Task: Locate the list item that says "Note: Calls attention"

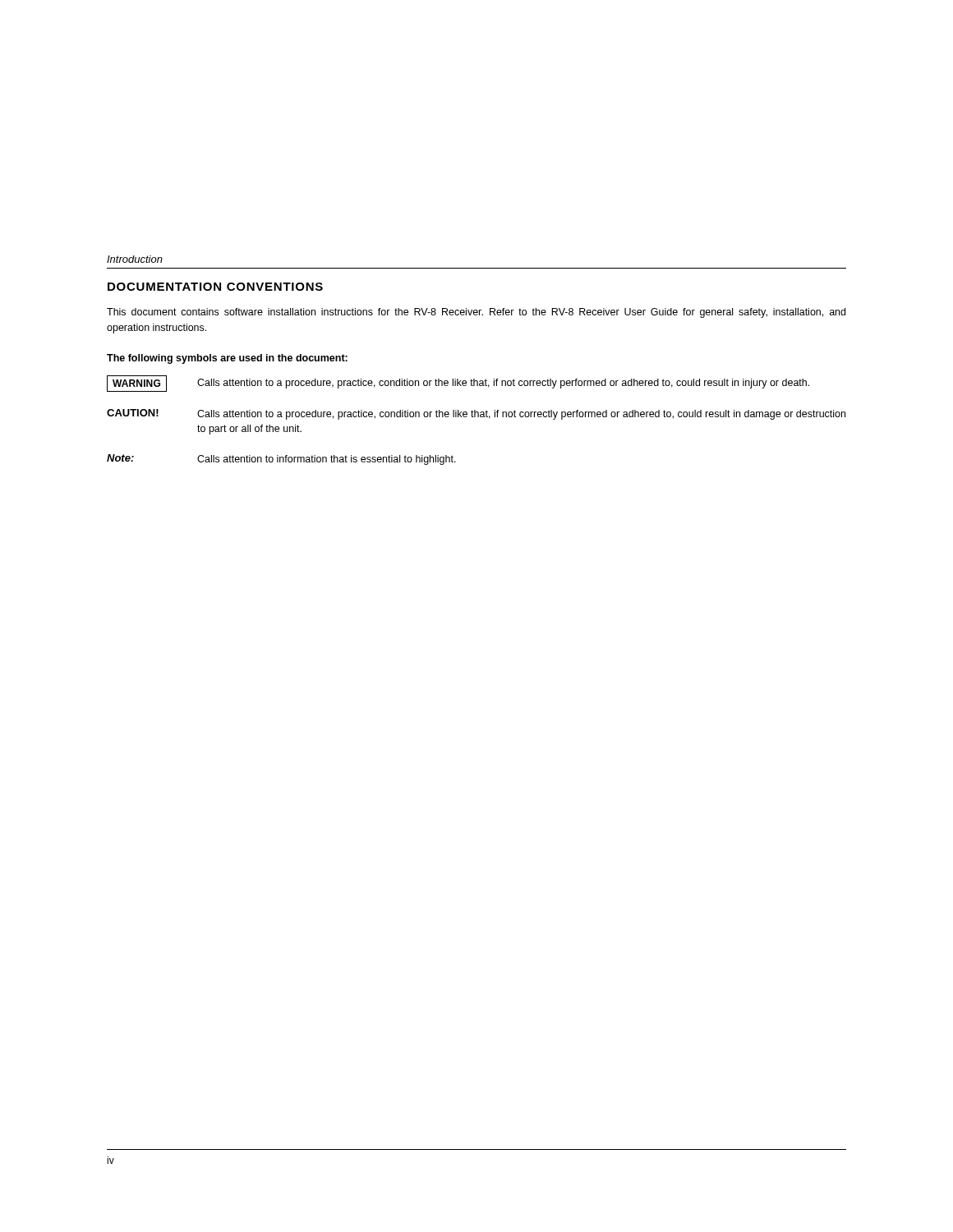Action: [x=281, y=460]
